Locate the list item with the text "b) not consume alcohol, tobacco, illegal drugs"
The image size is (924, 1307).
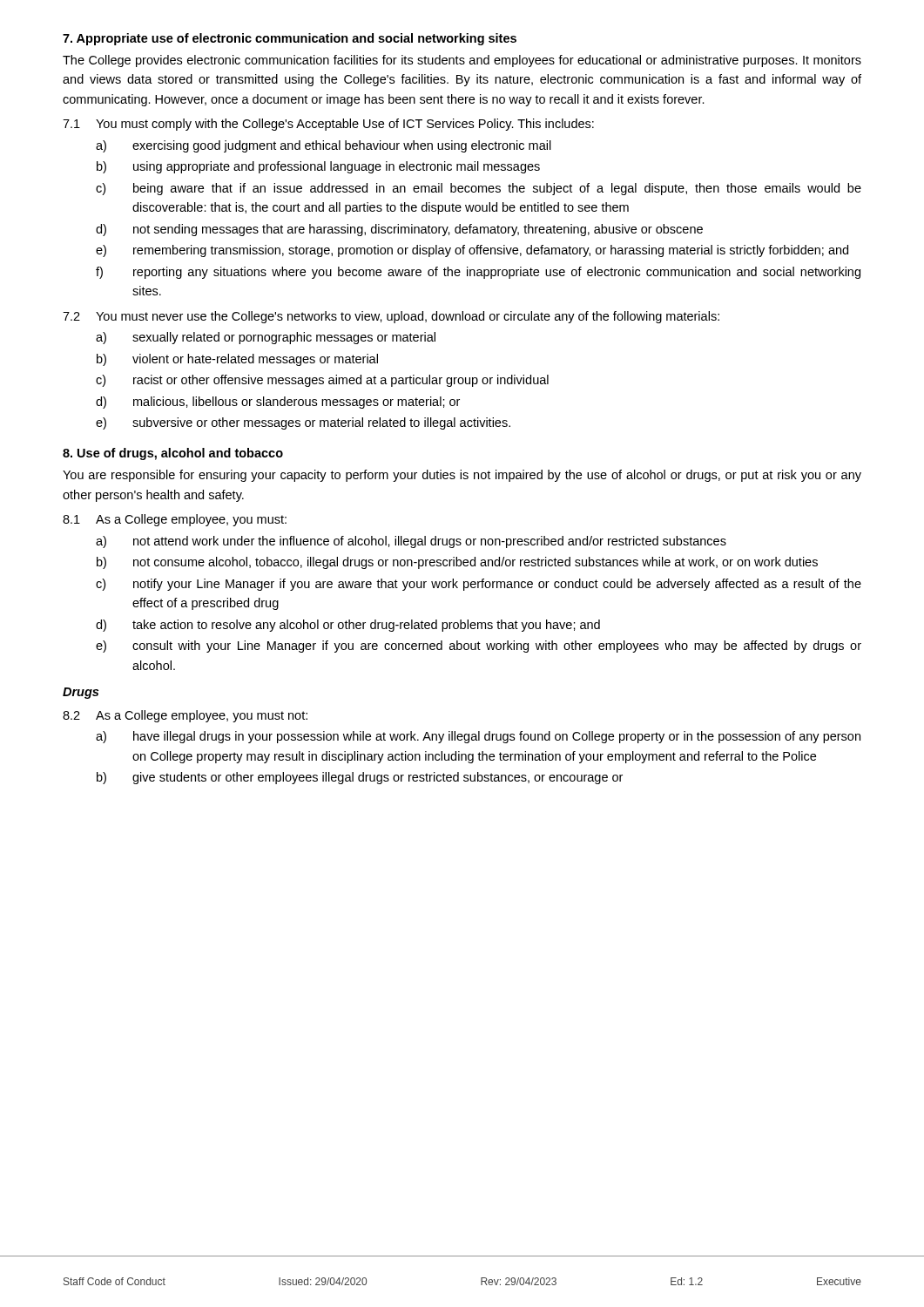[479, 563]
